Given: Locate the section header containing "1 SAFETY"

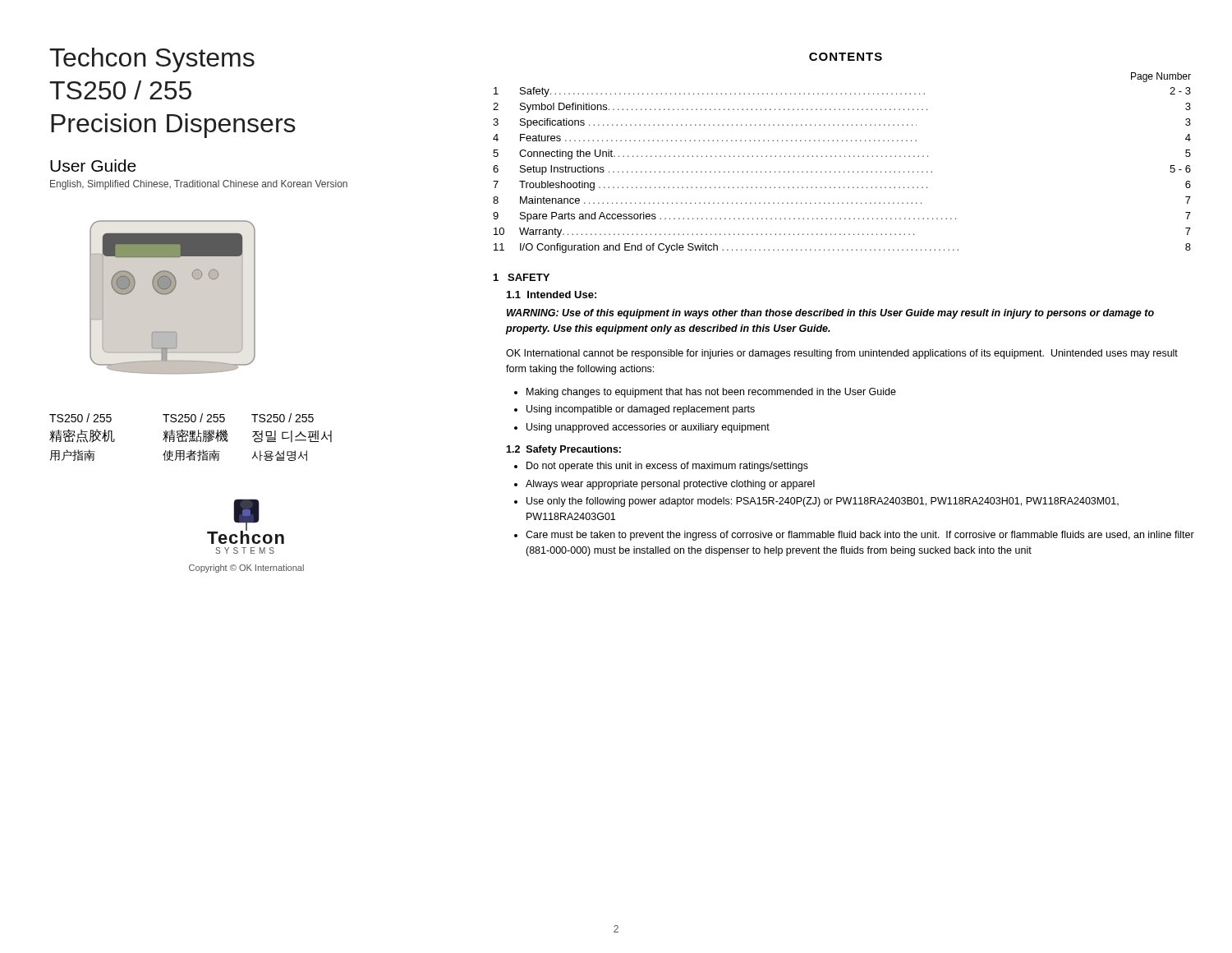Looking at the screenshot, I should pos(521,277).
